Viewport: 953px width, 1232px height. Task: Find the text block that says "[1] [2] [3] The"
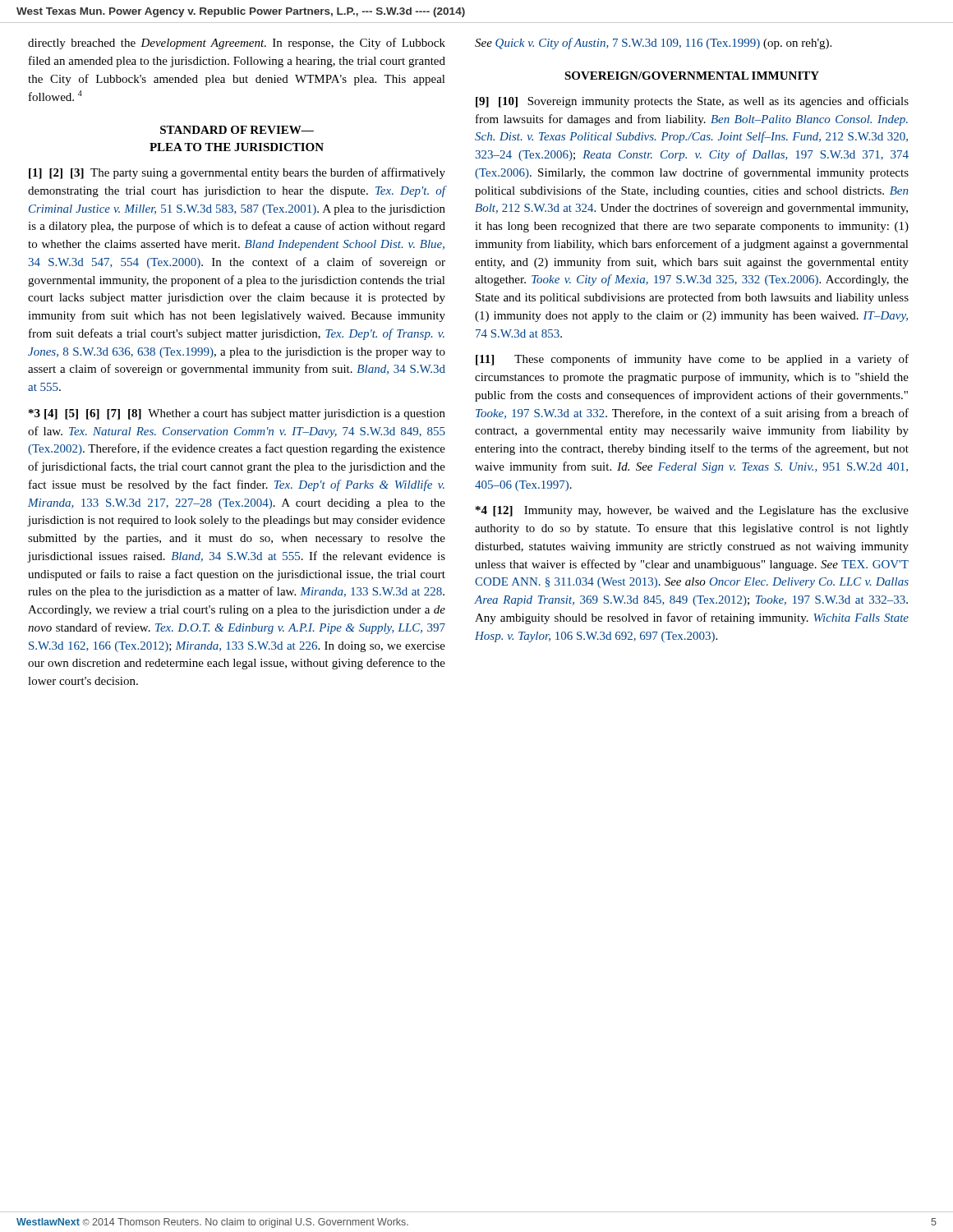[x=237, y=280]
